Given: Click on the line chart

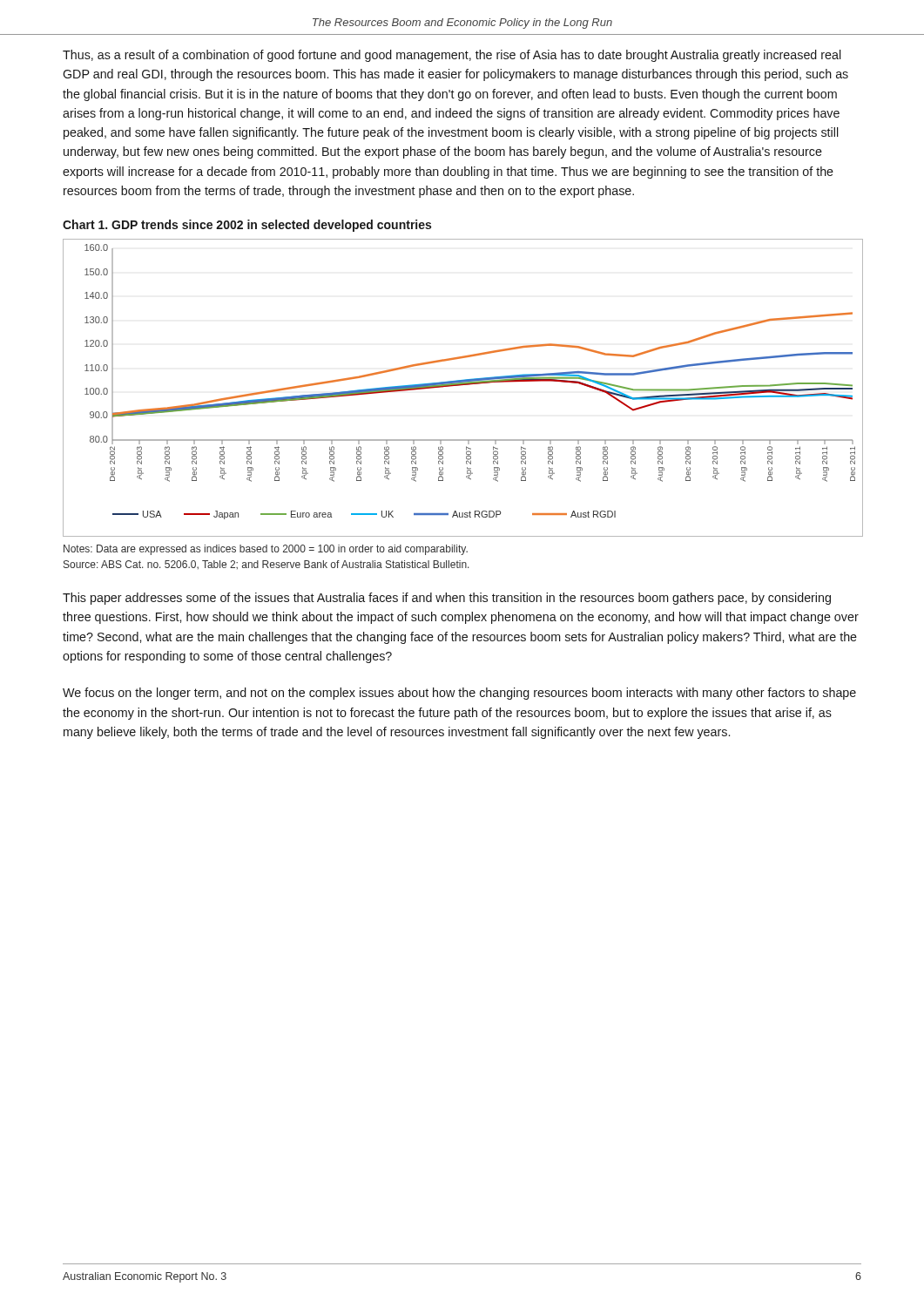Looking at the screenshot, I should [462, 388].
